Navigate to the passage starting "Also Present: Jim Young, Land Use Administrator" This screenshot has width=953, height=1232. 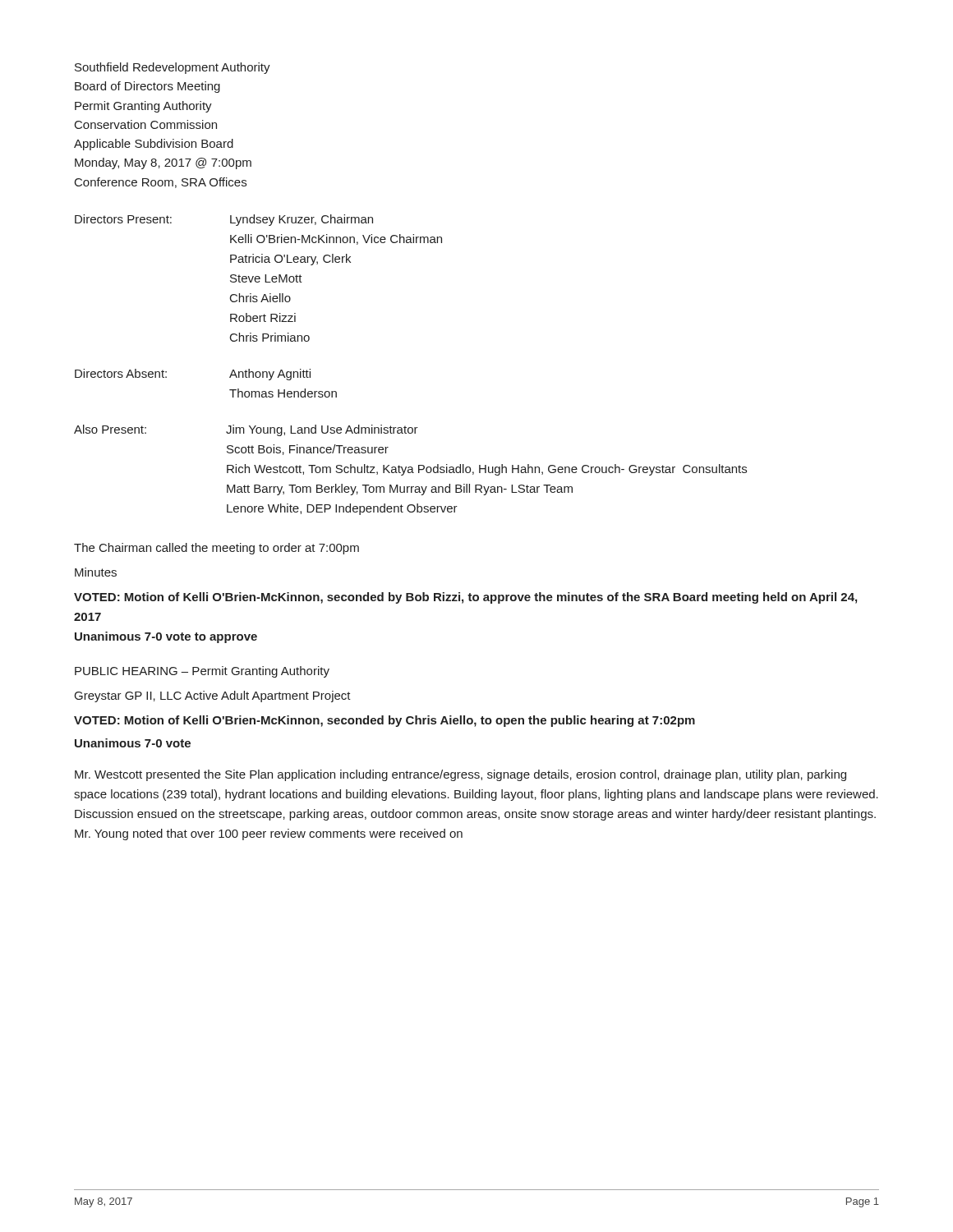click(476, 470)
